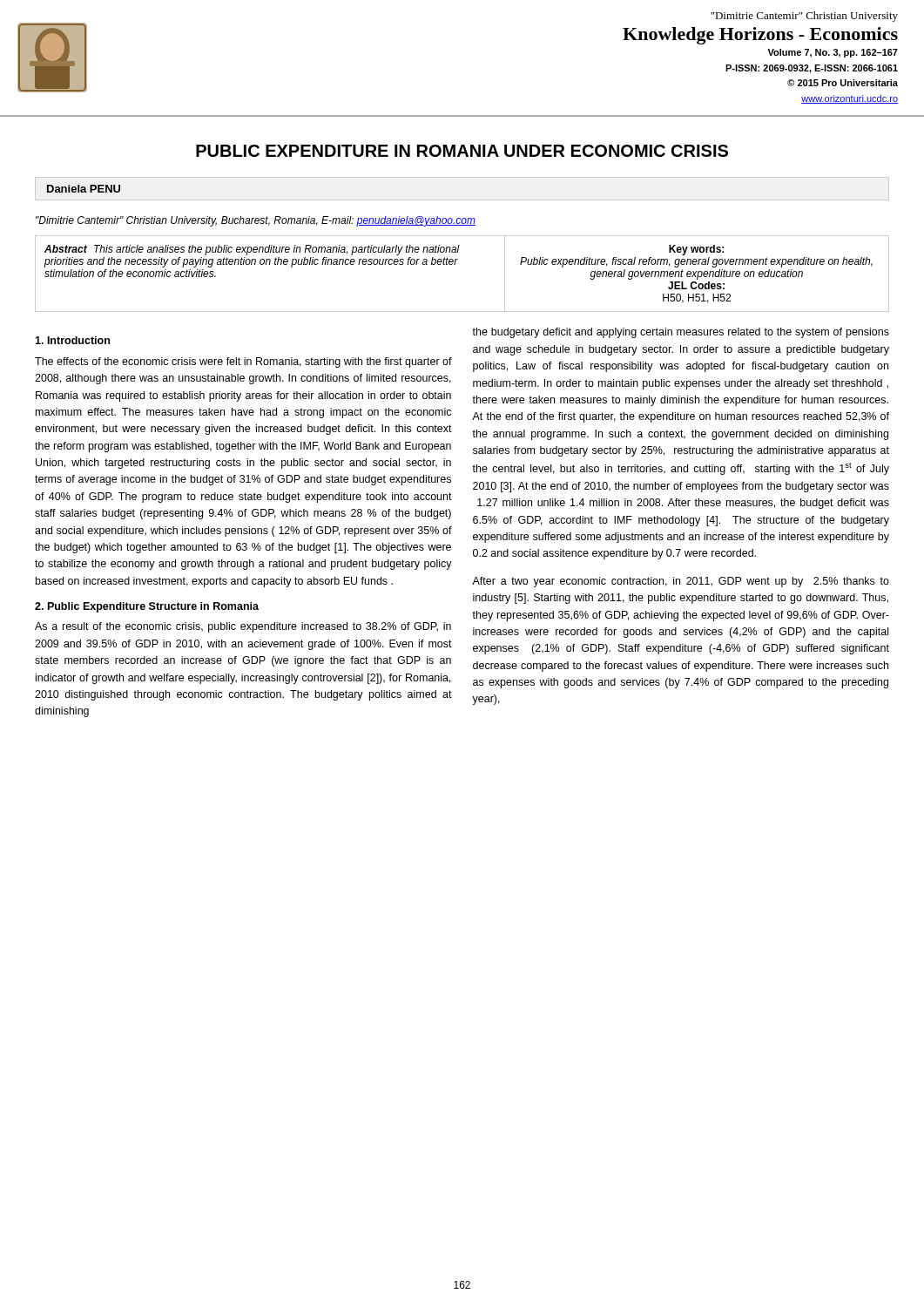Image resolution: width=924 pixels, height=1307 pixels.
Task: Click on the text block that reads "the budgetary deficit and applying certain measures related"
Action: [681, 443]
